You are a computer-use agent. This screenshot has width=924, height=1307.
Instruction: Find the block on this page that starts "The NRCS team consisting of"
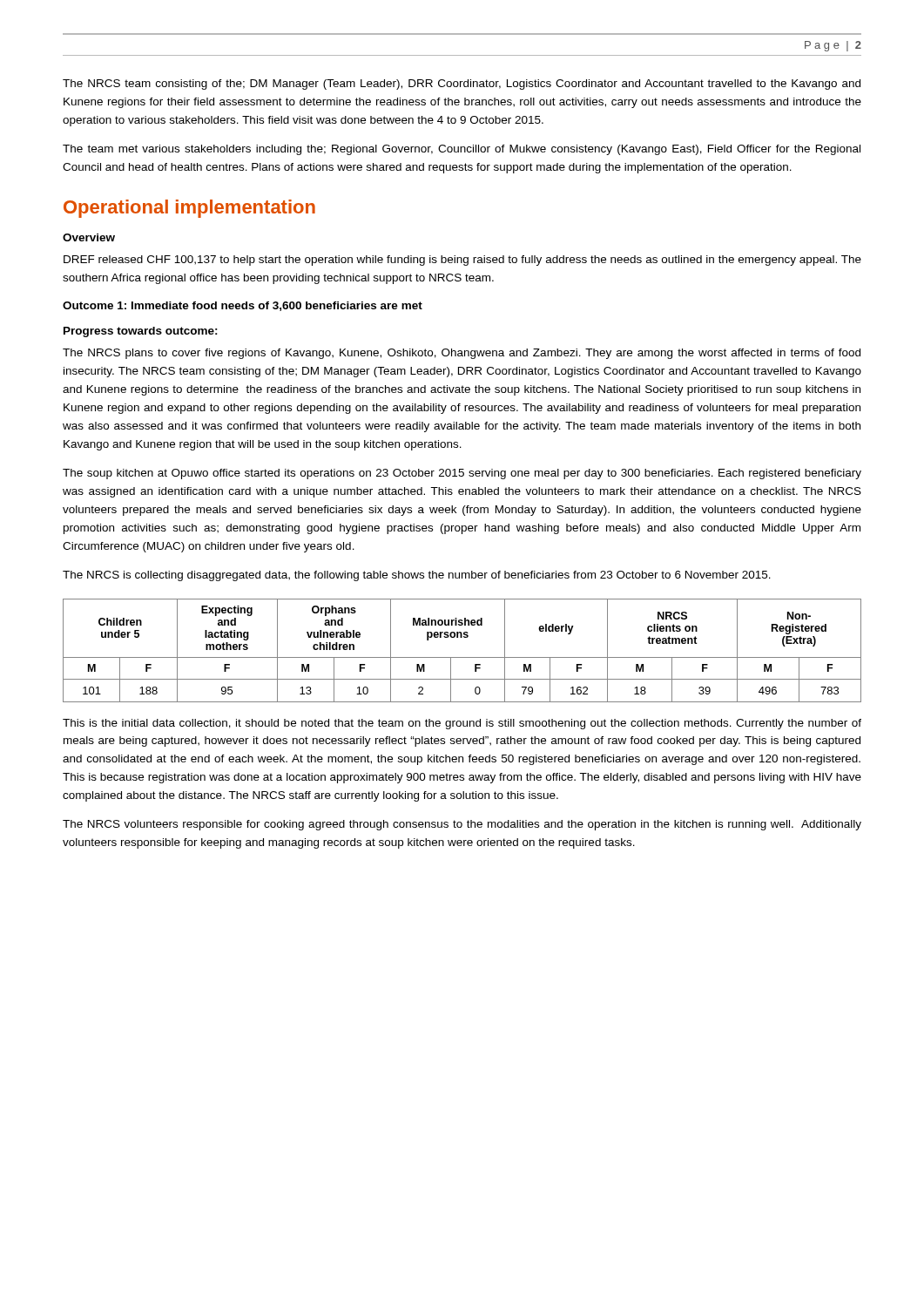click(462, 101)
